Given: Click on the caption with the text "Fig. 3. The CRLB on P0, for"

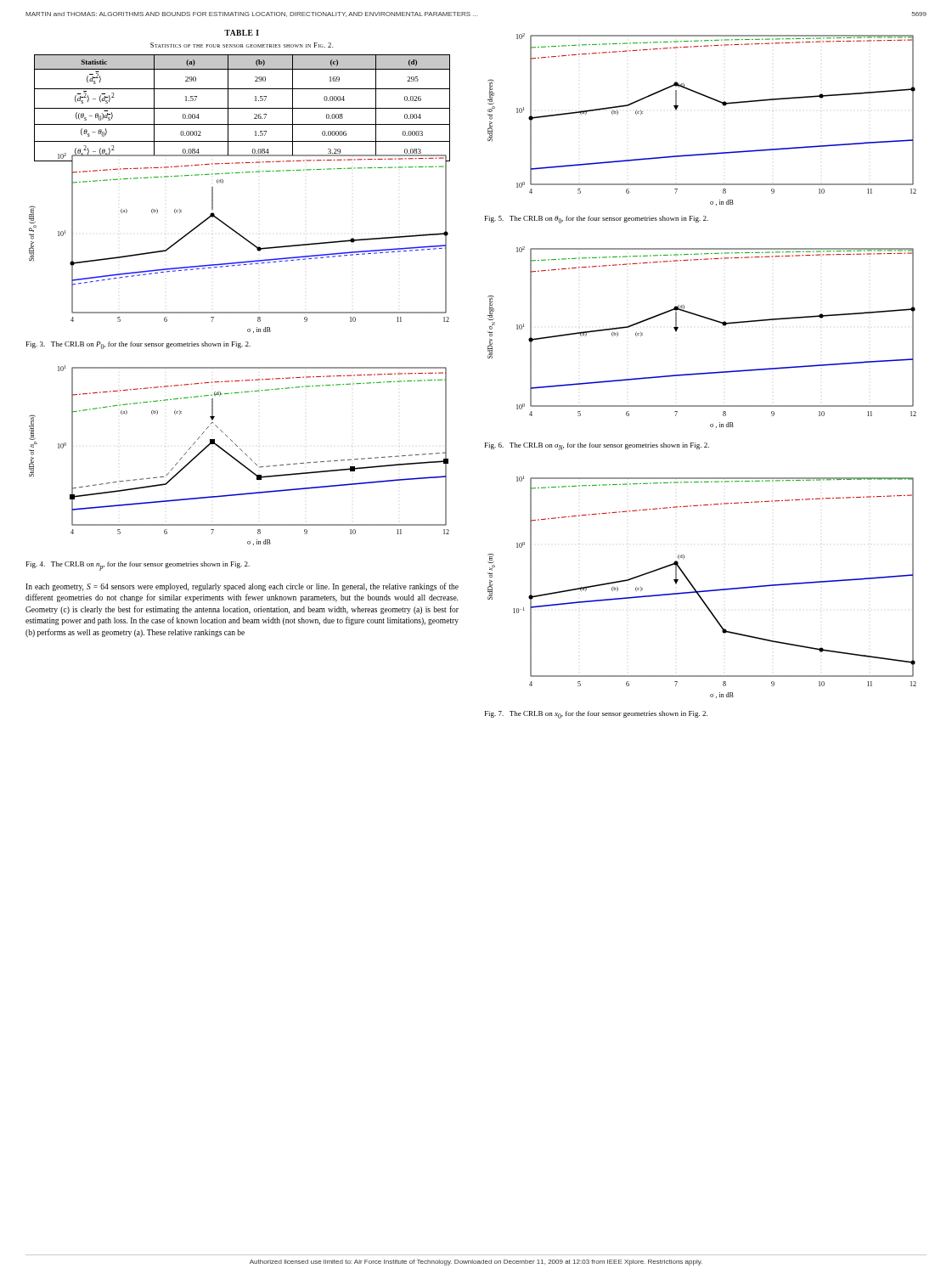Looking at the screenshot, I should point(138,345).
